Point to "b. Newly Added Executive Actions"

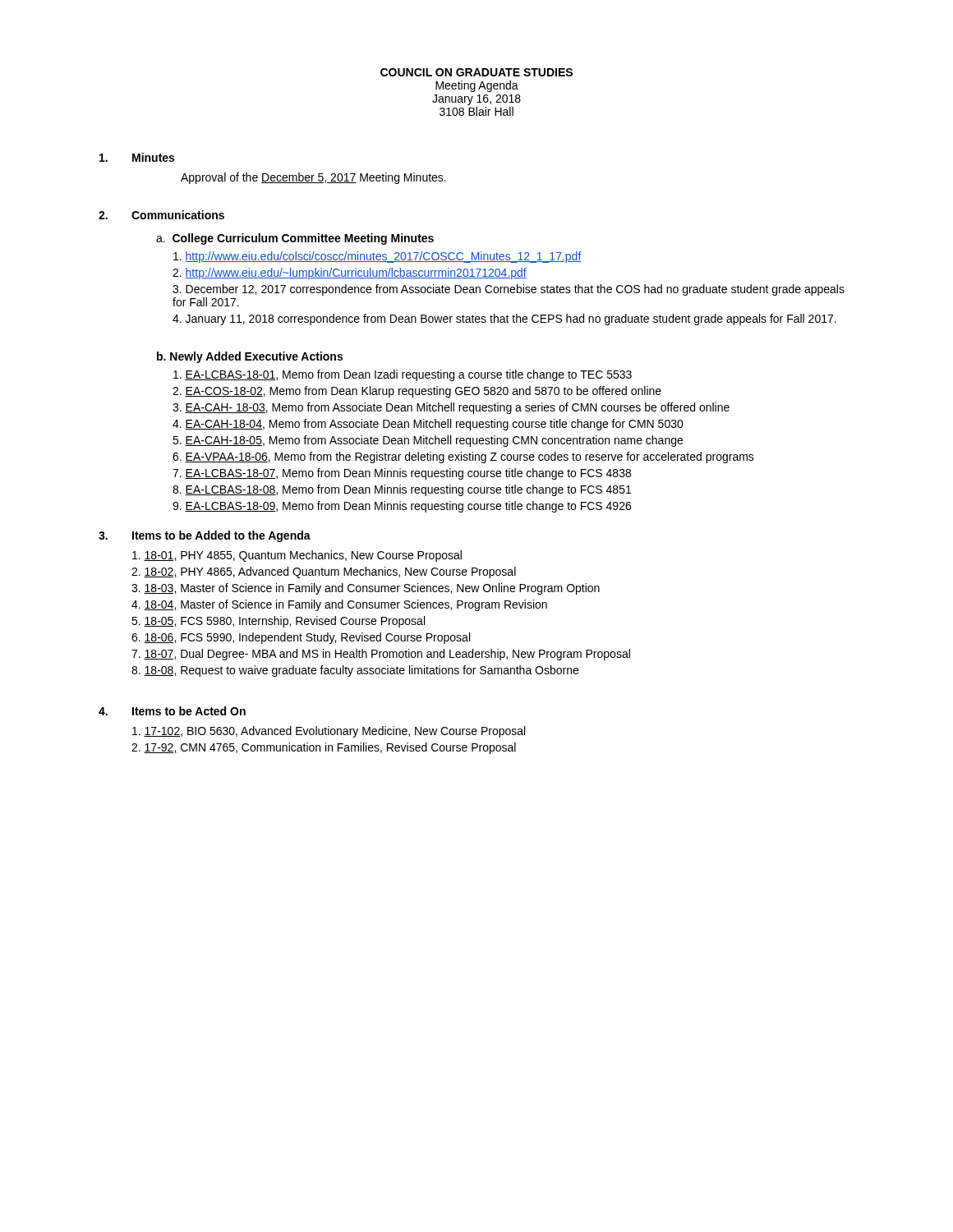(250, 356)
